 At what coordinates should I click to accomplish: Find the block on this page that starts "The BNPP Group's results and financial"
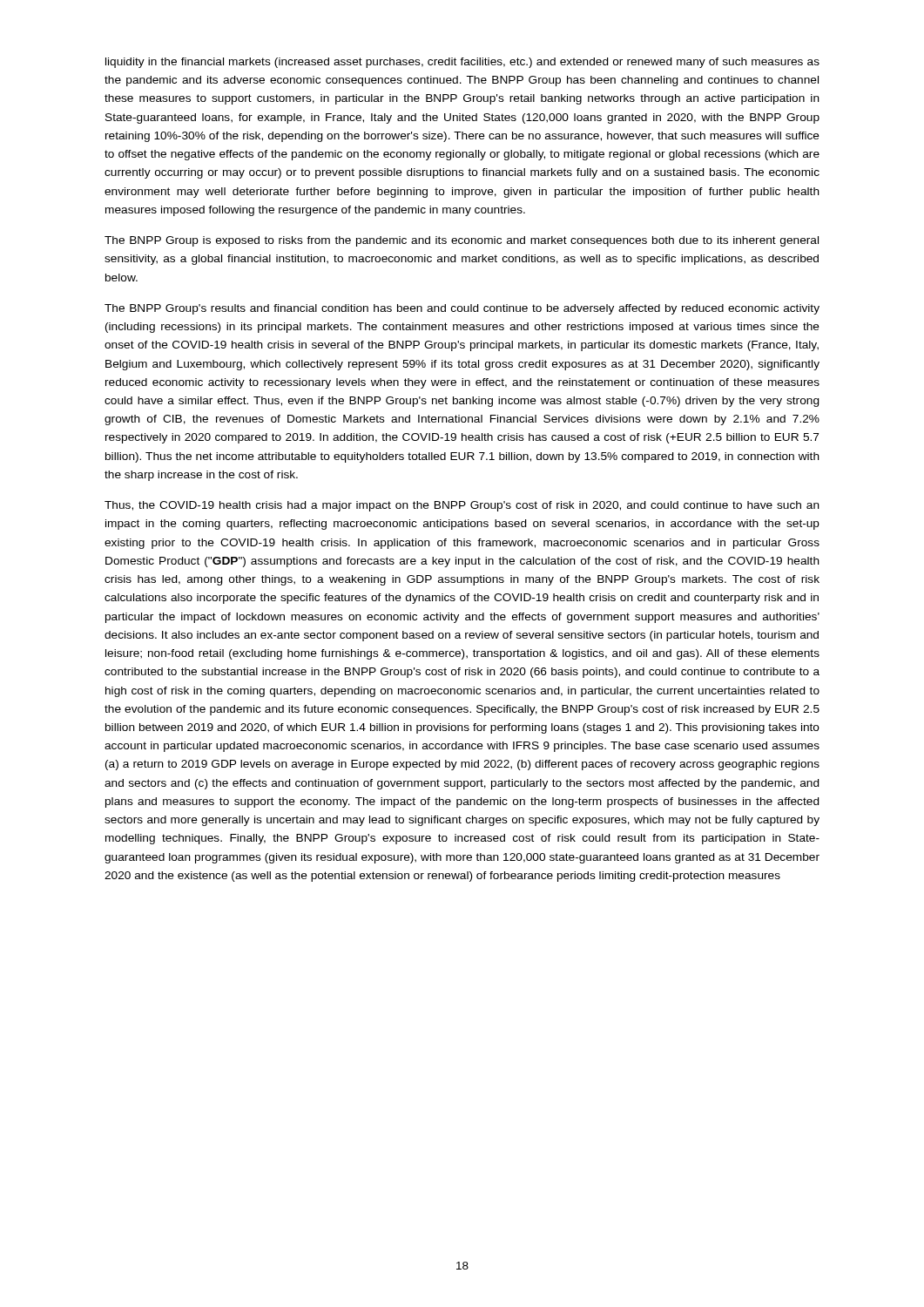pyautogui.click(x=462, y=391)
